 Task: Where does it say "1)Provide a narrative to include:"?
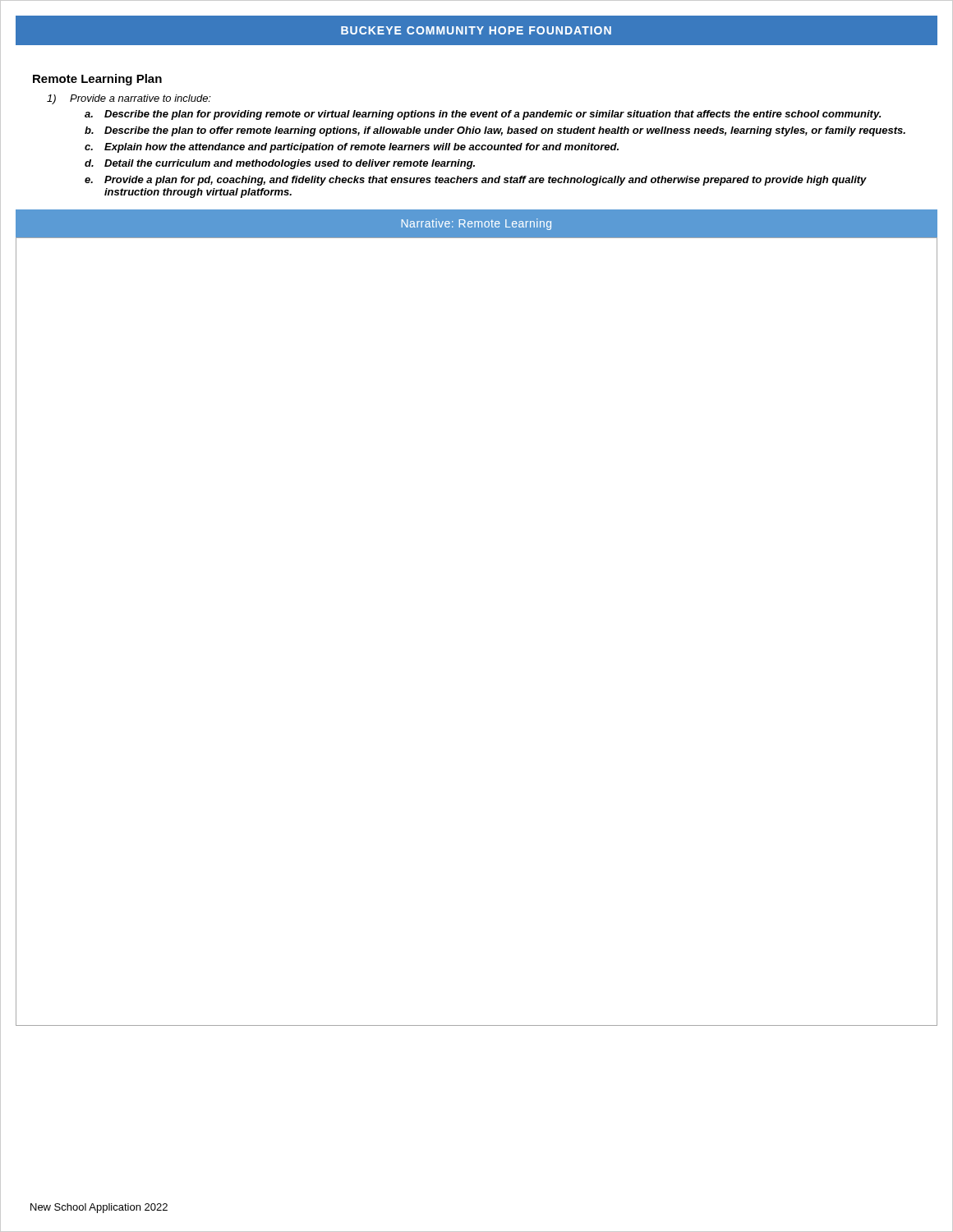tap(129, 98)
